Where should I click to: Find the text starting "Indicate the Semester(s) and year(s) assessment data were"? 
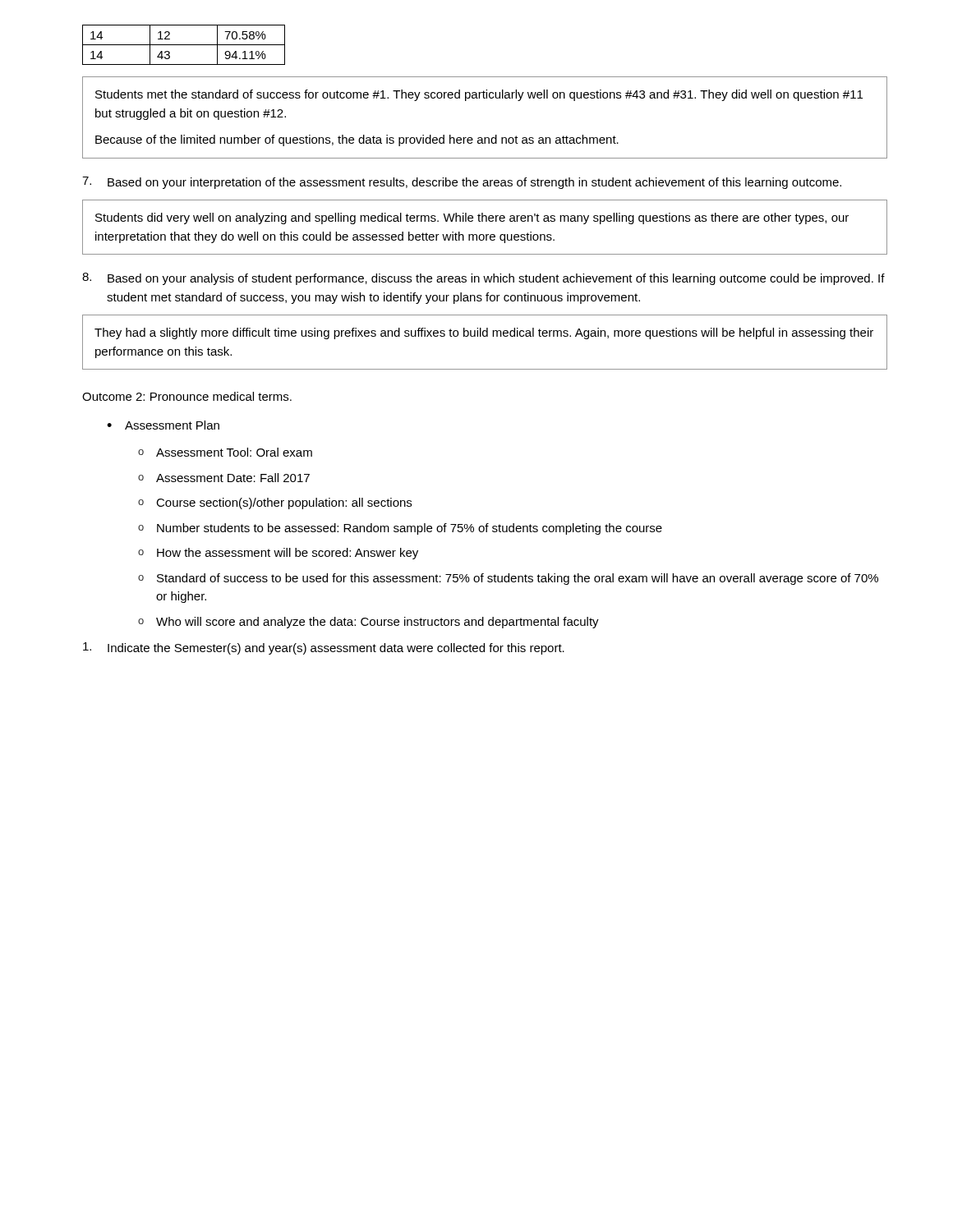(x=485, y=649)
